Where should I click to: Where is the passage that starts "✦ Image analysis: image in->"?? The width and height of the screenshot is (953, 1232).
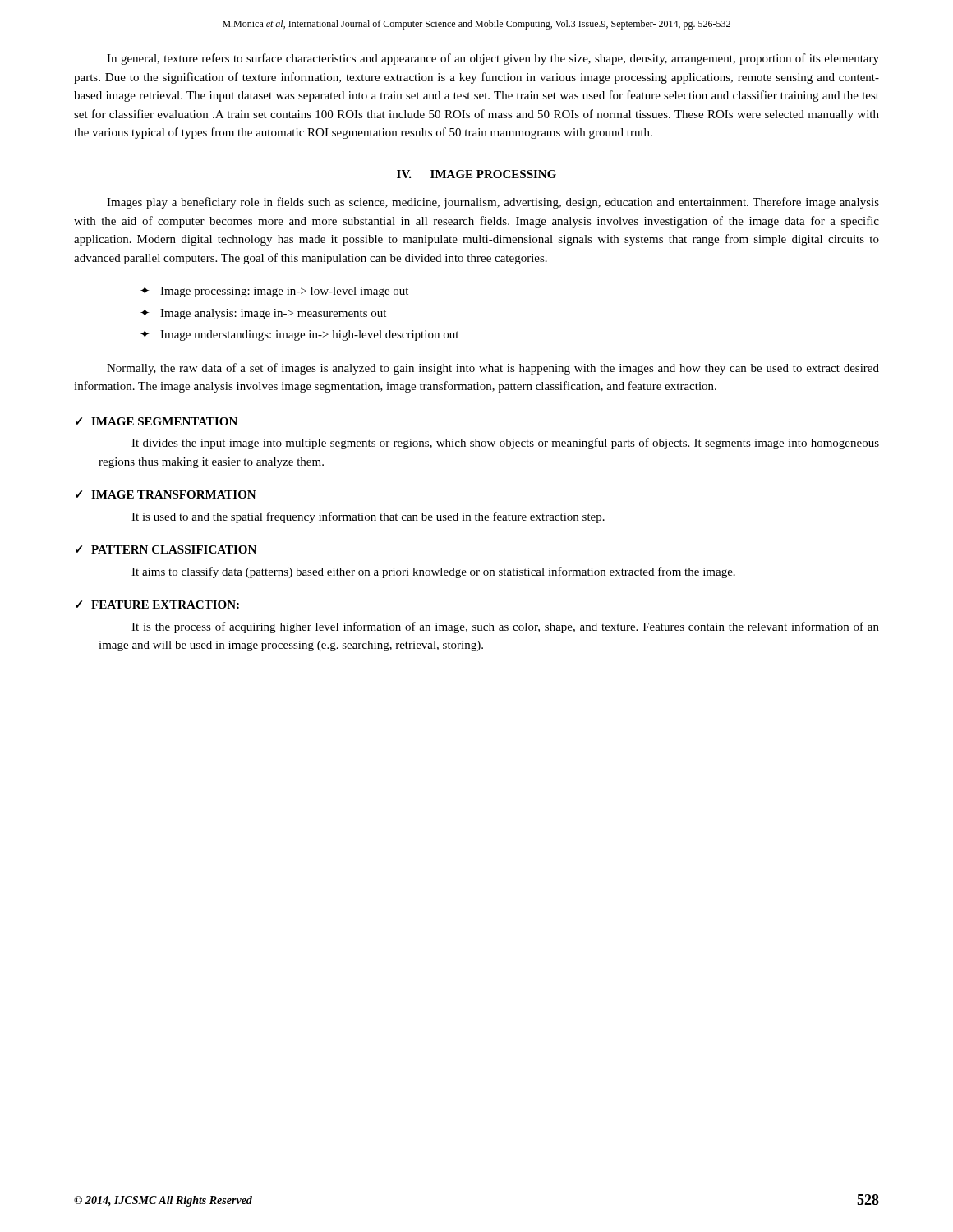[x=263, y=313]
